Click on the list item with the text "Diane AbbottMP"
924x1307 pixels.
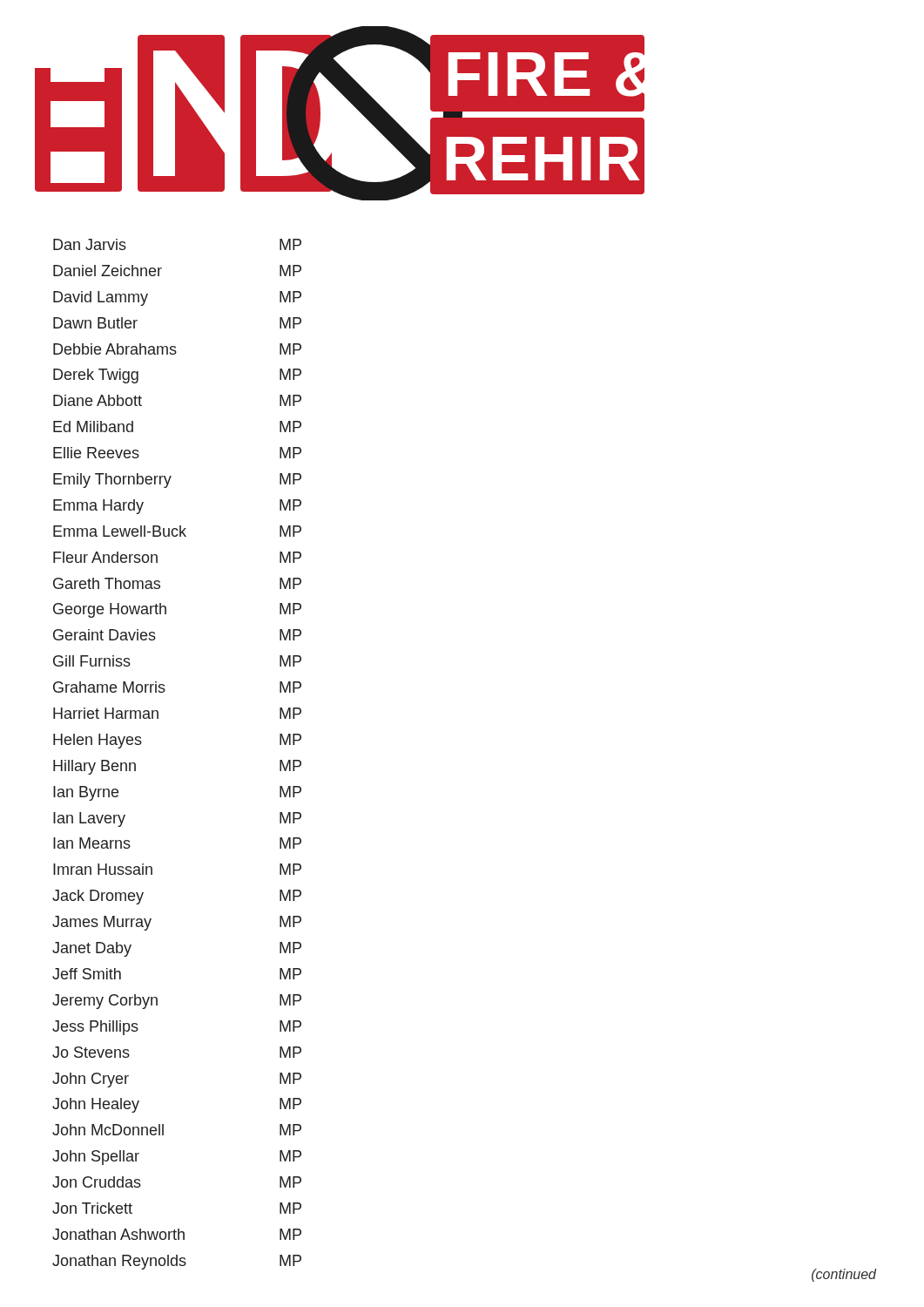tap(101, 400)
